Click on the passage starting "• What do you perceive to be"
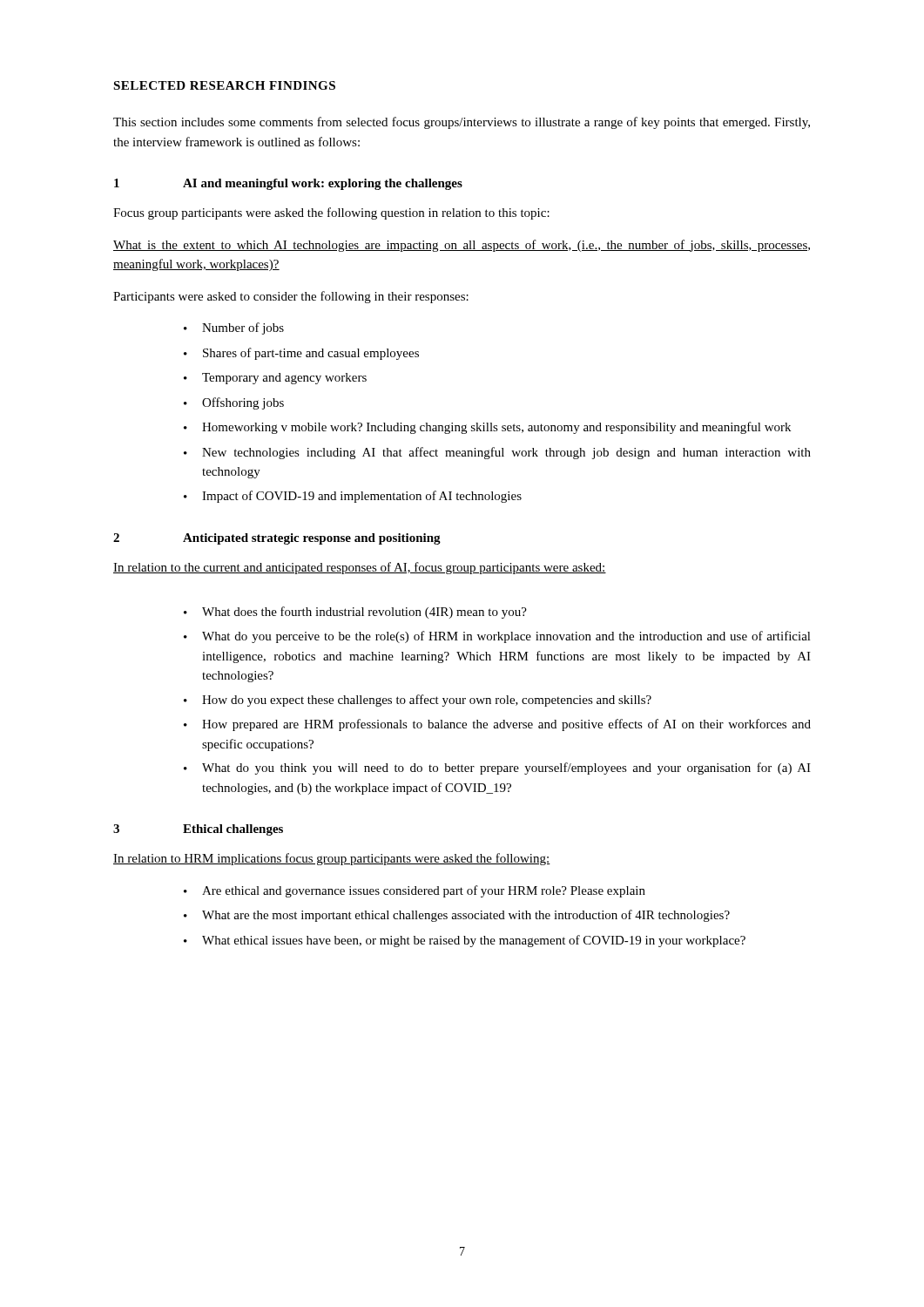 tap(497, 656)
